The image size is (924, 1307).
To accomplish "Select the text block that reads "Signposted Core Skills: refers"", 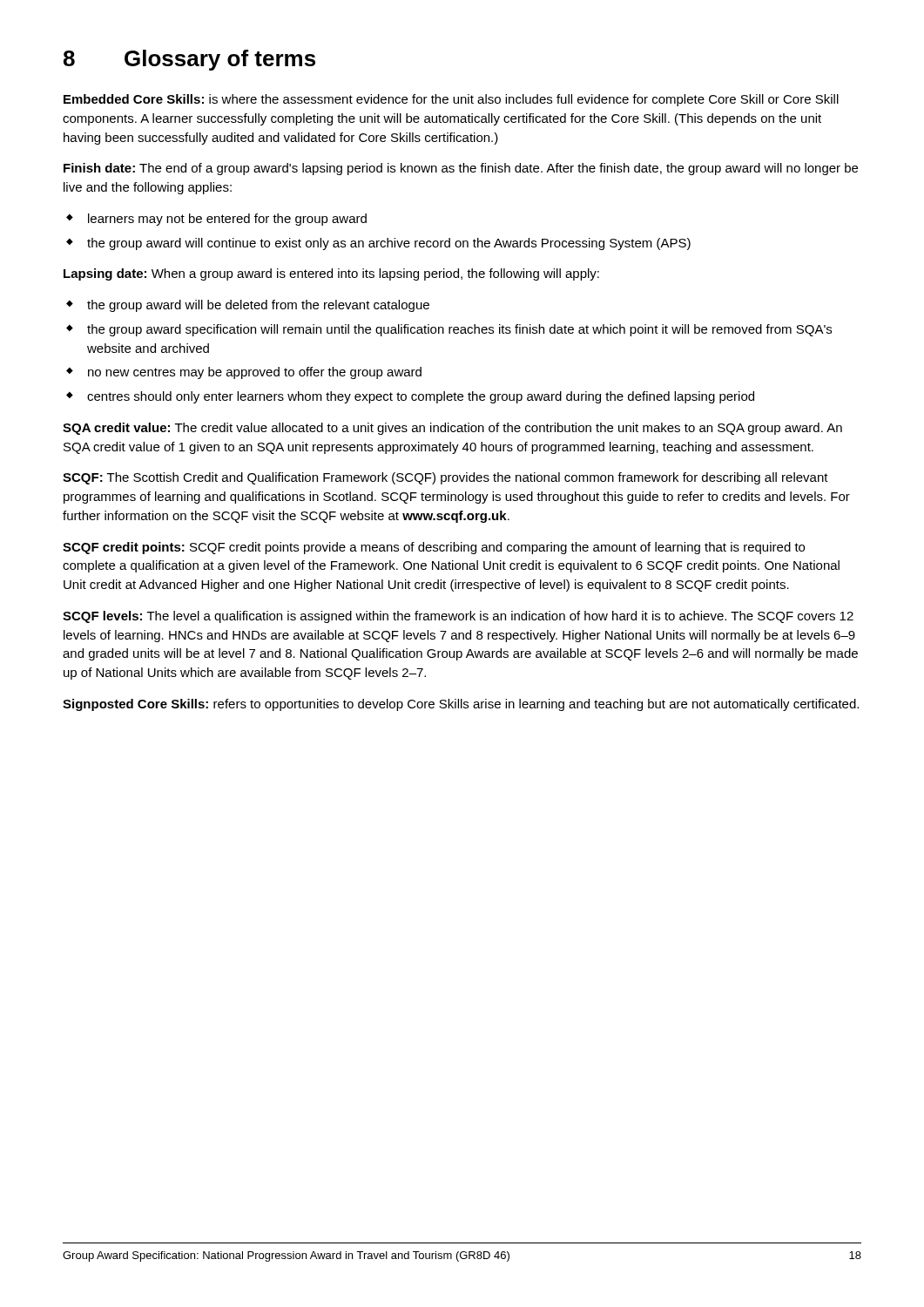I will click(x=461, y=703).
